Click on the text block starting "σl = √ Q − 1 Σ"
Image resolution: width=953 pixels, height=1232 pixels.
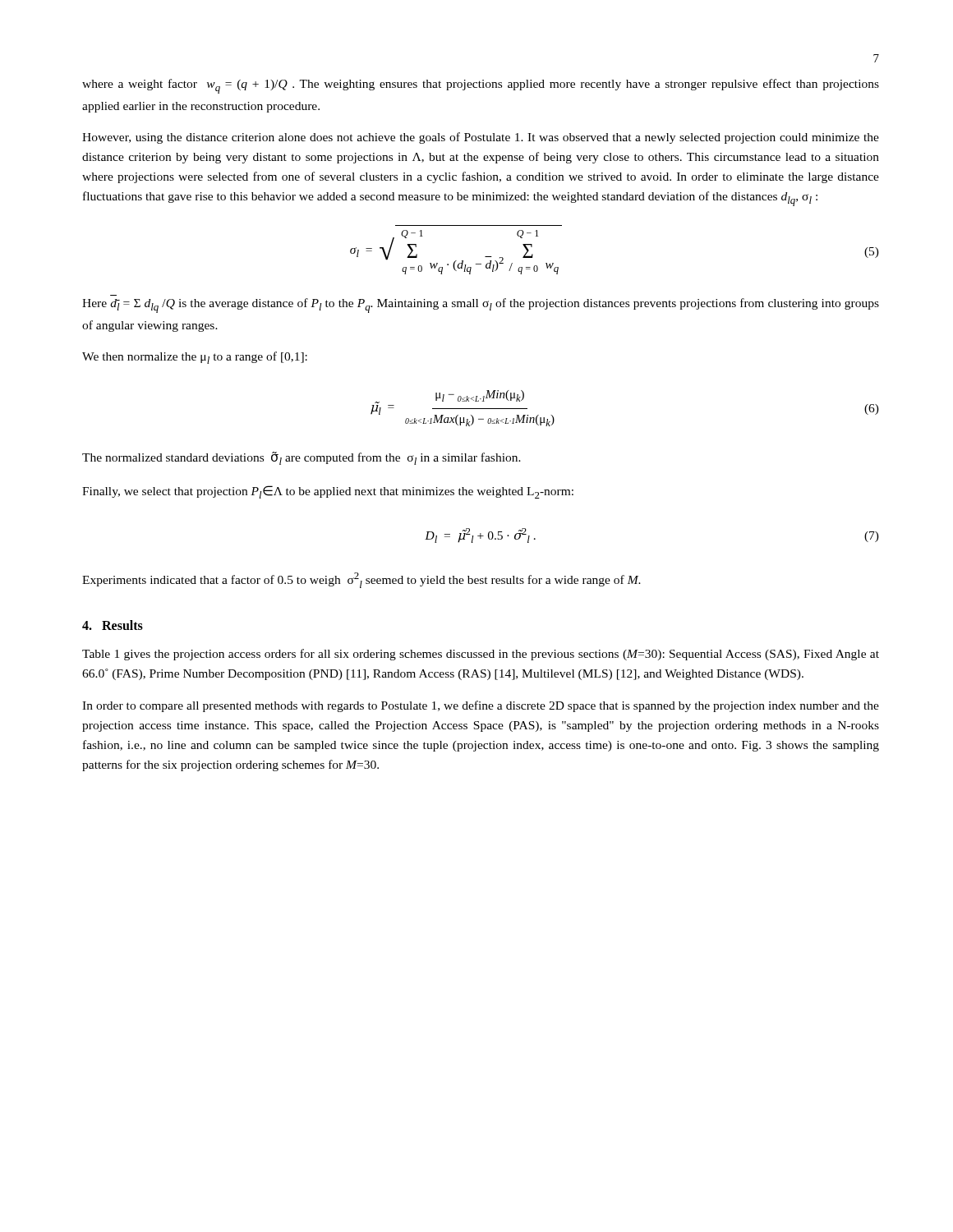tap(412, 252)
